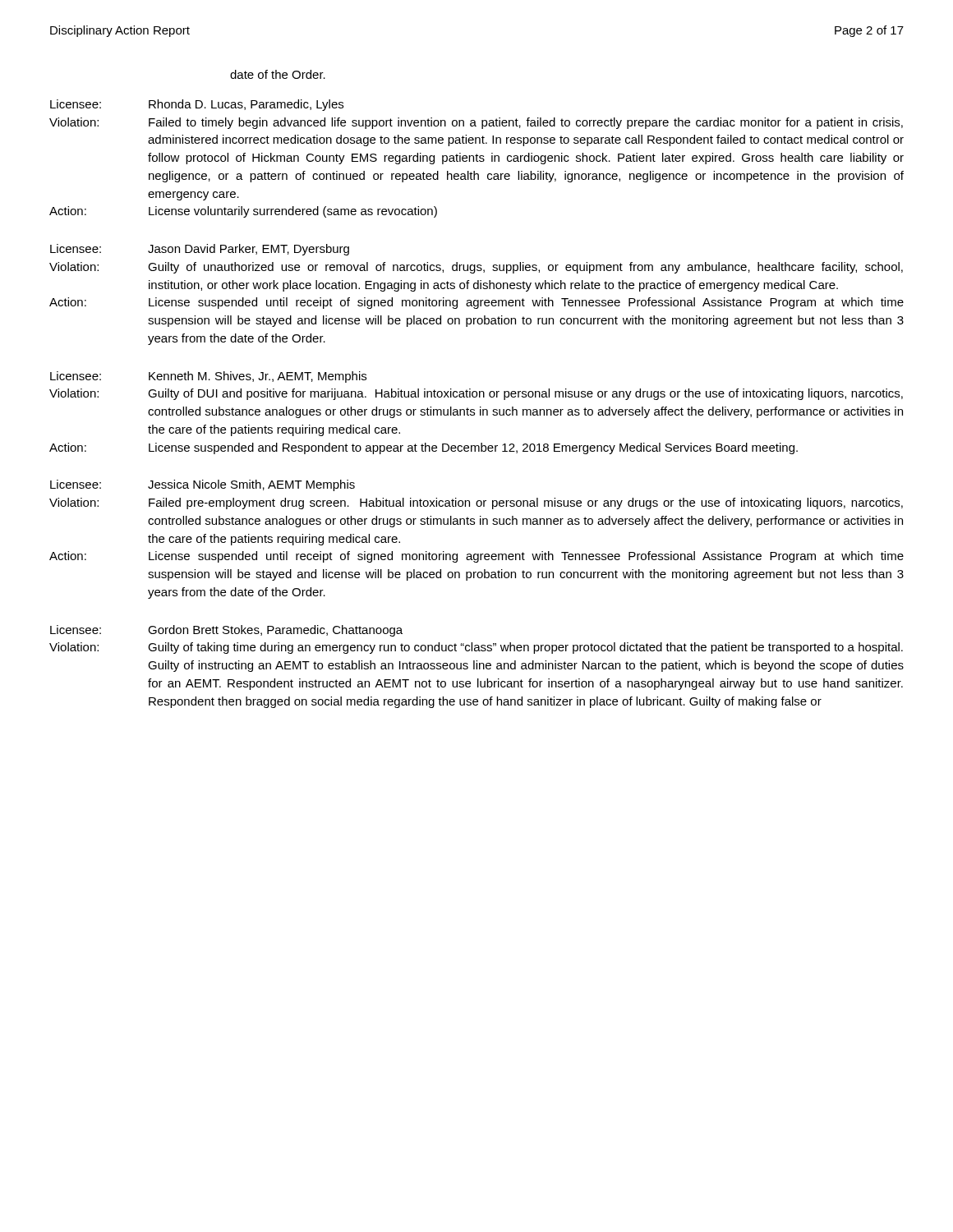The height and width of the screenshot is (1232, 953).
Task: Find "Licensee: Jessica Nicole Smith, AEMT Memphis" on this page
Action: coord(203,485)
